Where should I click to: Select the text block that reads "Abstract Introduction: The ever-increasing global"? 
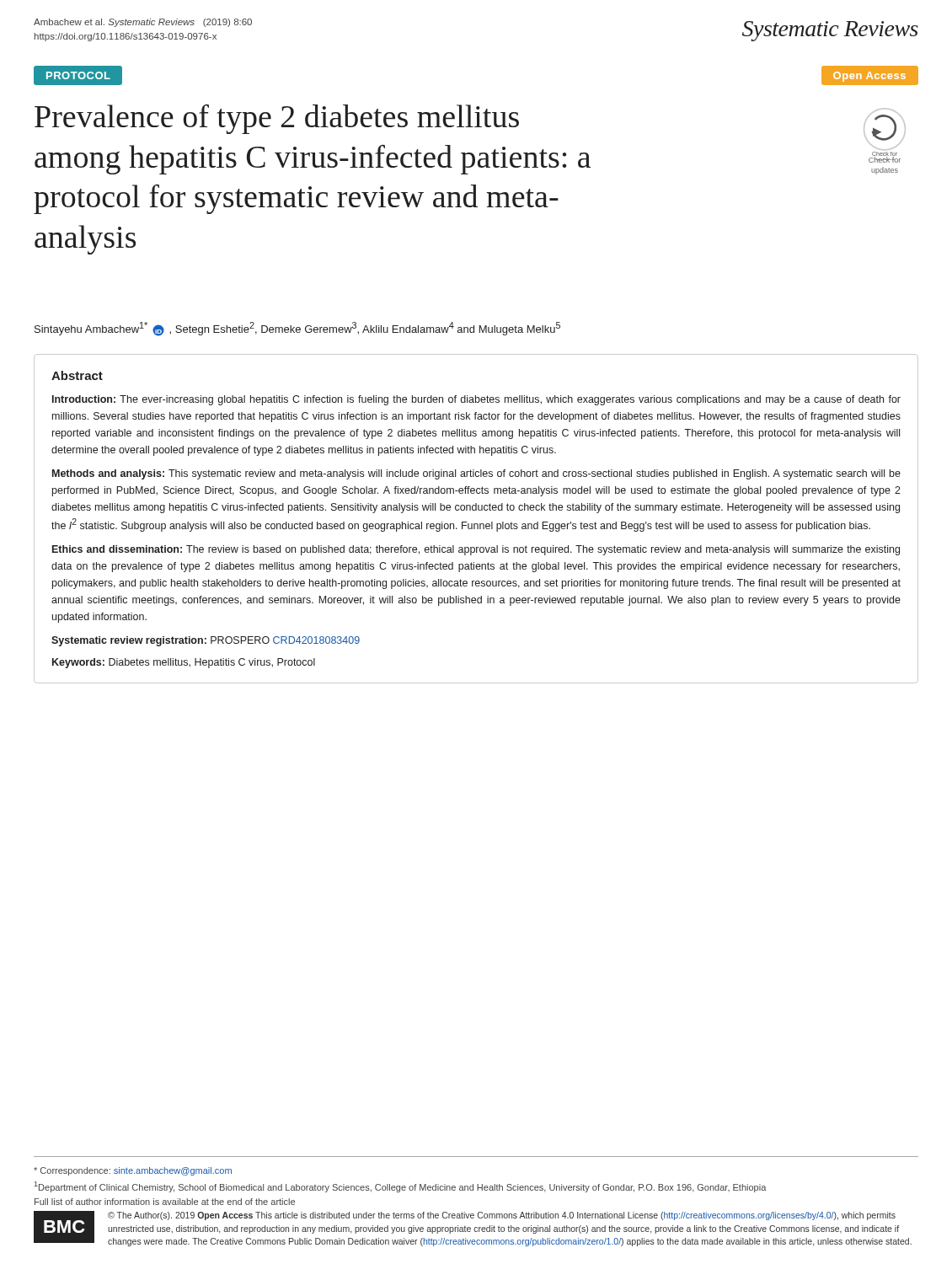point(476,520)
